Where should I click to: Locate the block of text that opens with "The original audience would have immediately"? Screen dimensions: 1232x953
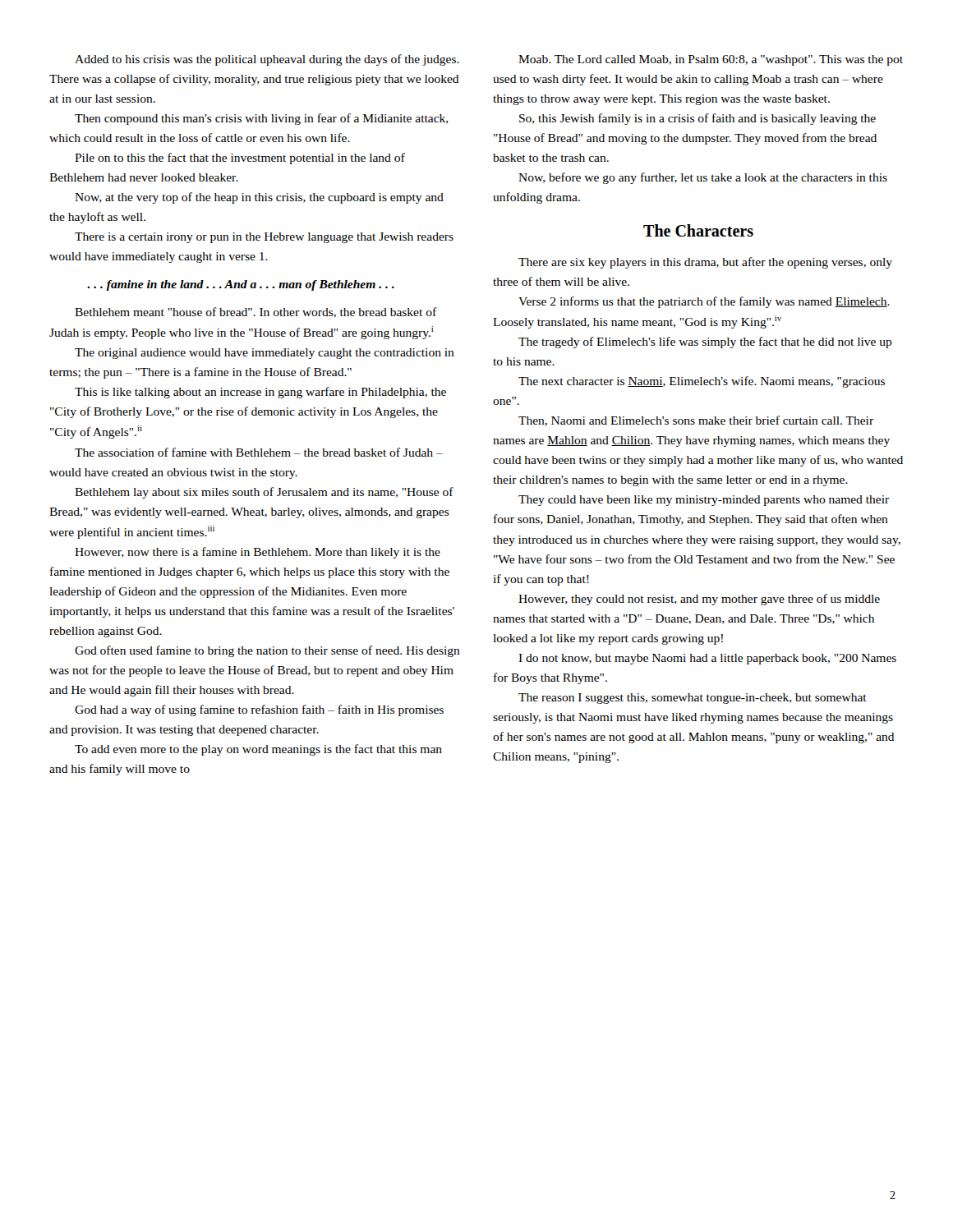click(255, 363)
